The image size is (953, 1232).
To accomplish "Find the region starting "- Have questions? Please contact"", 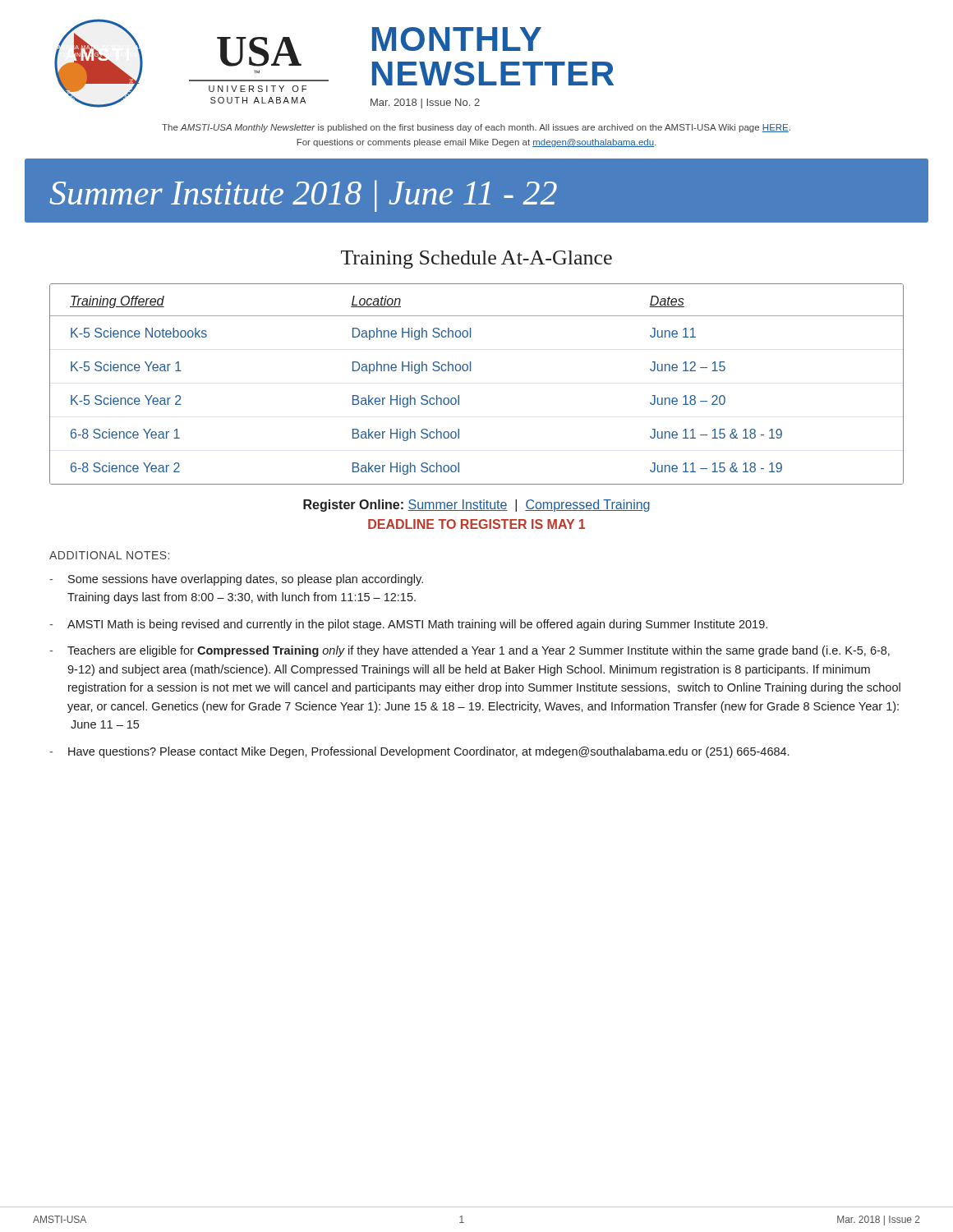I will [x=476, y=751].
